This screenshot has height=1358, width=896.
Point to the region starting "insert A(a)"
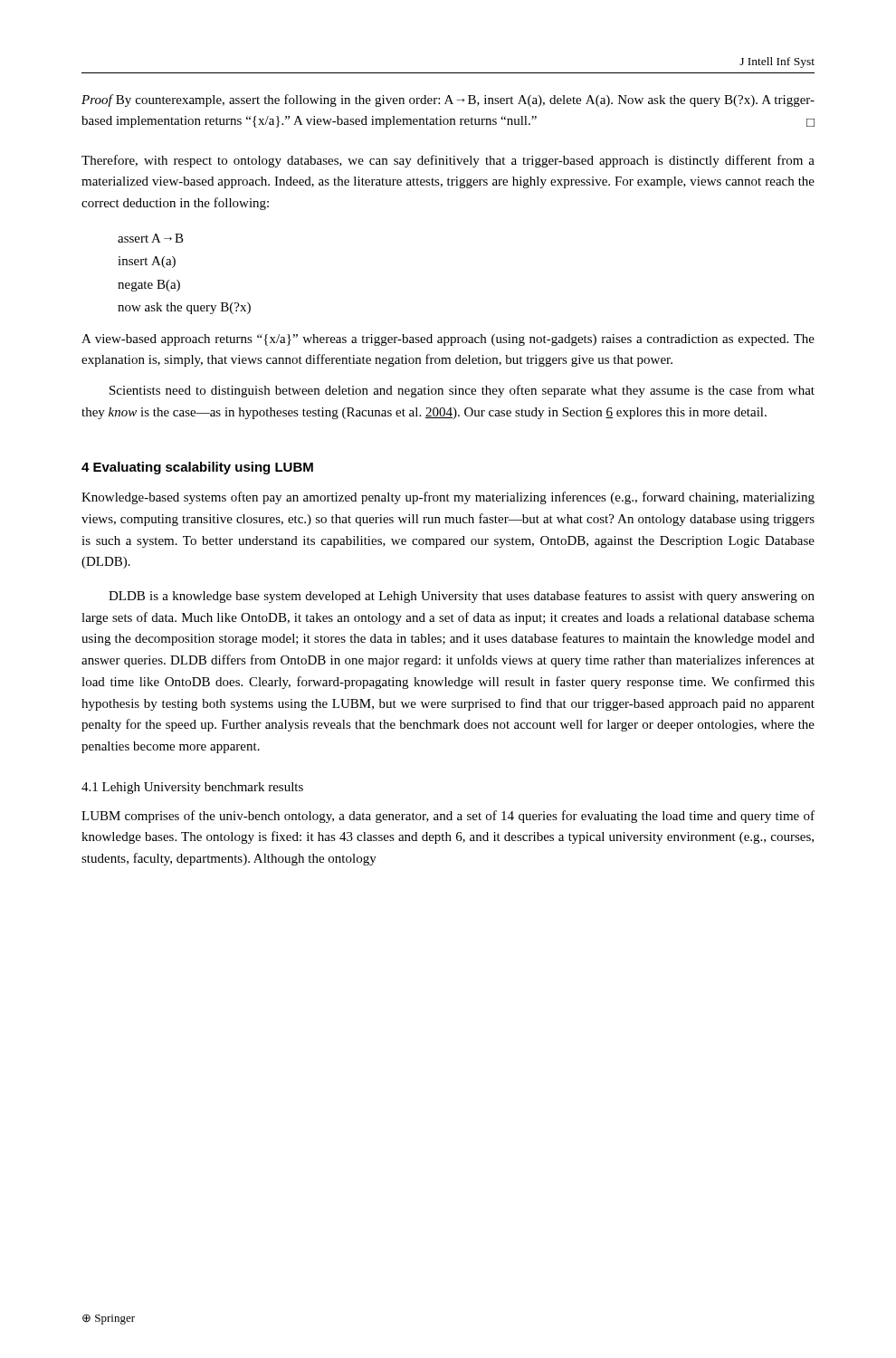[x=147, y=261]
